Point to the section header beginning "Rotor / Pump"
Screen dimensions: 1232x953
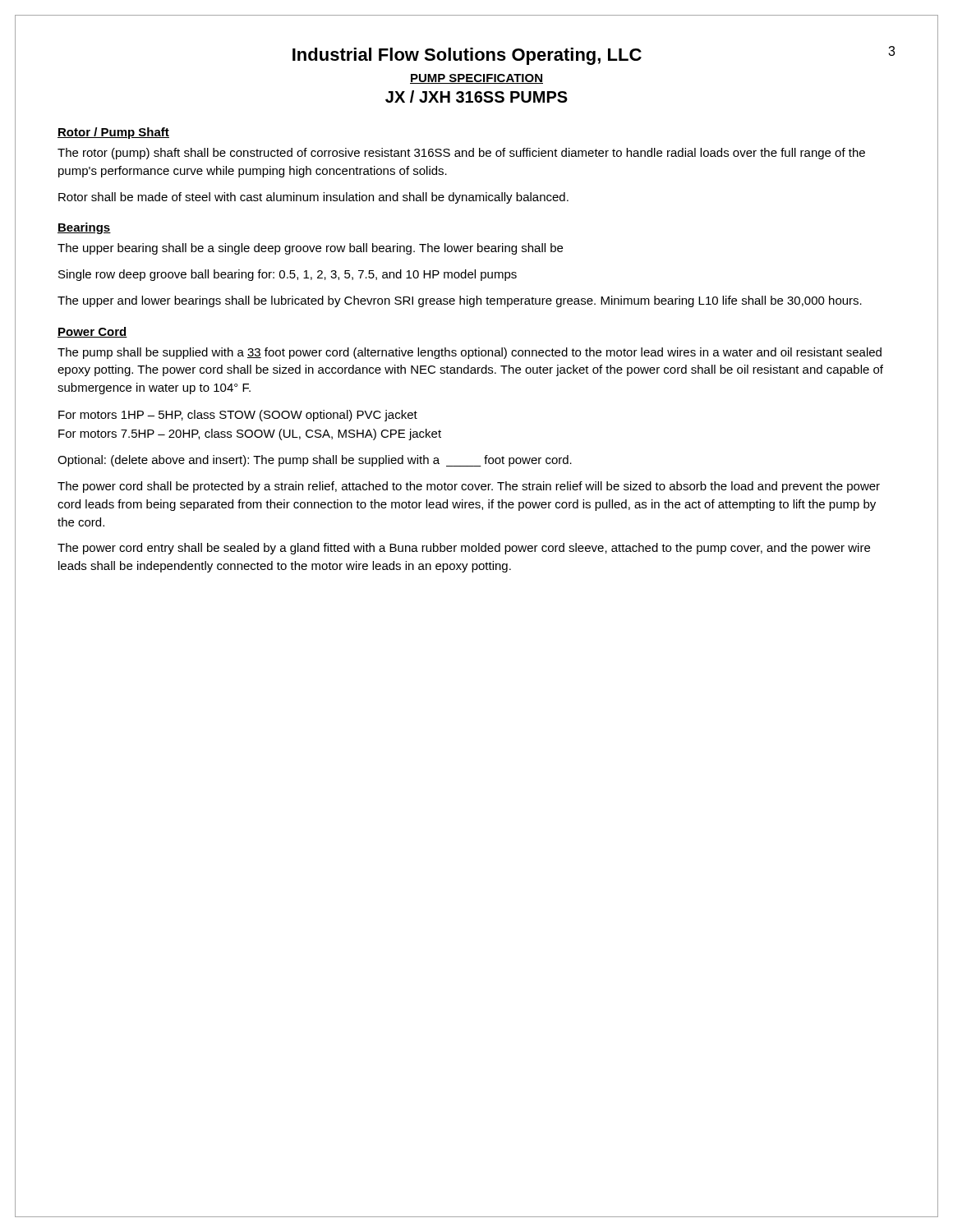click(113, 132)
